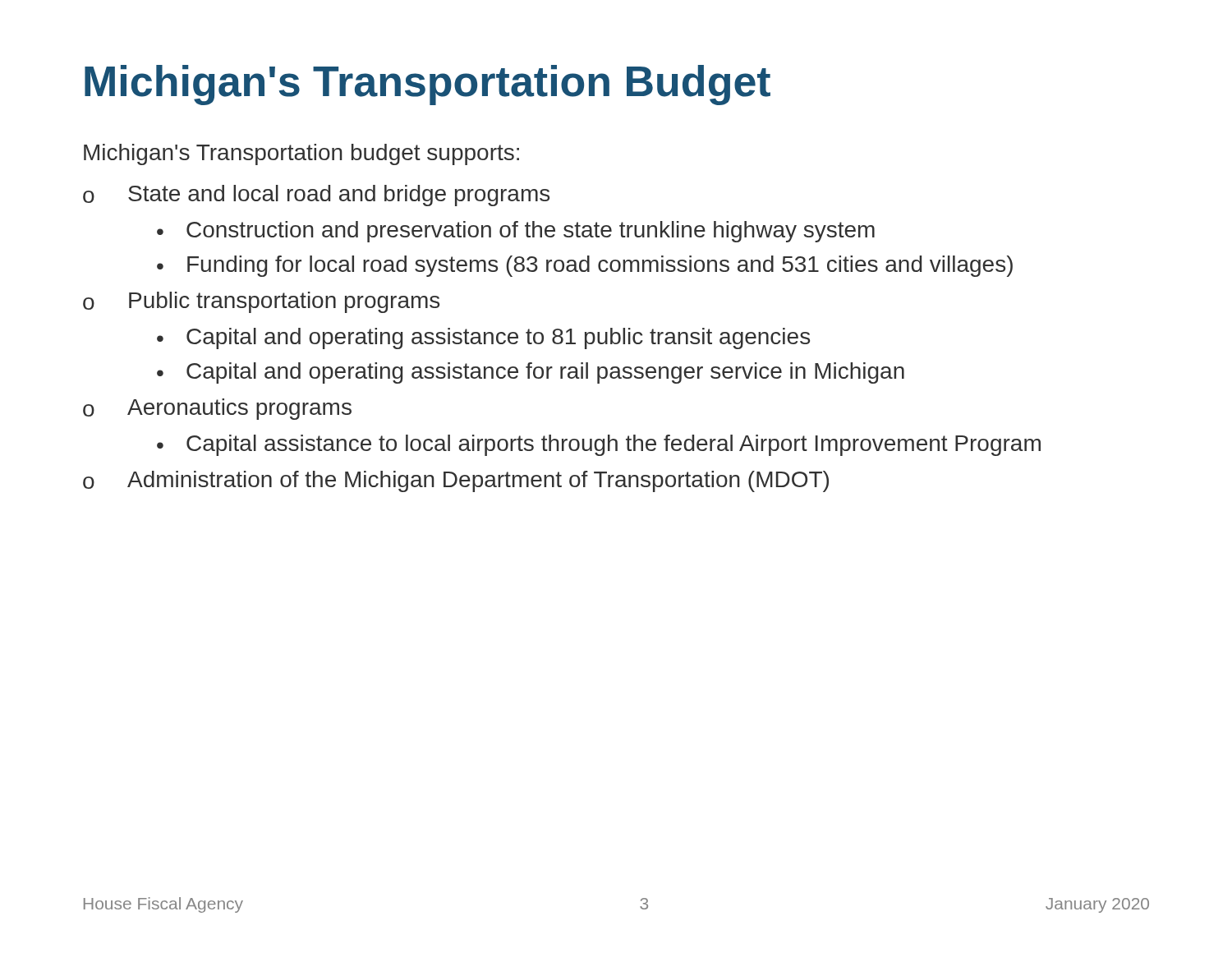Point to the region starting "o Public transportation programs"
This screenshot has height=953, width=1232.
[x=261, y=302]
